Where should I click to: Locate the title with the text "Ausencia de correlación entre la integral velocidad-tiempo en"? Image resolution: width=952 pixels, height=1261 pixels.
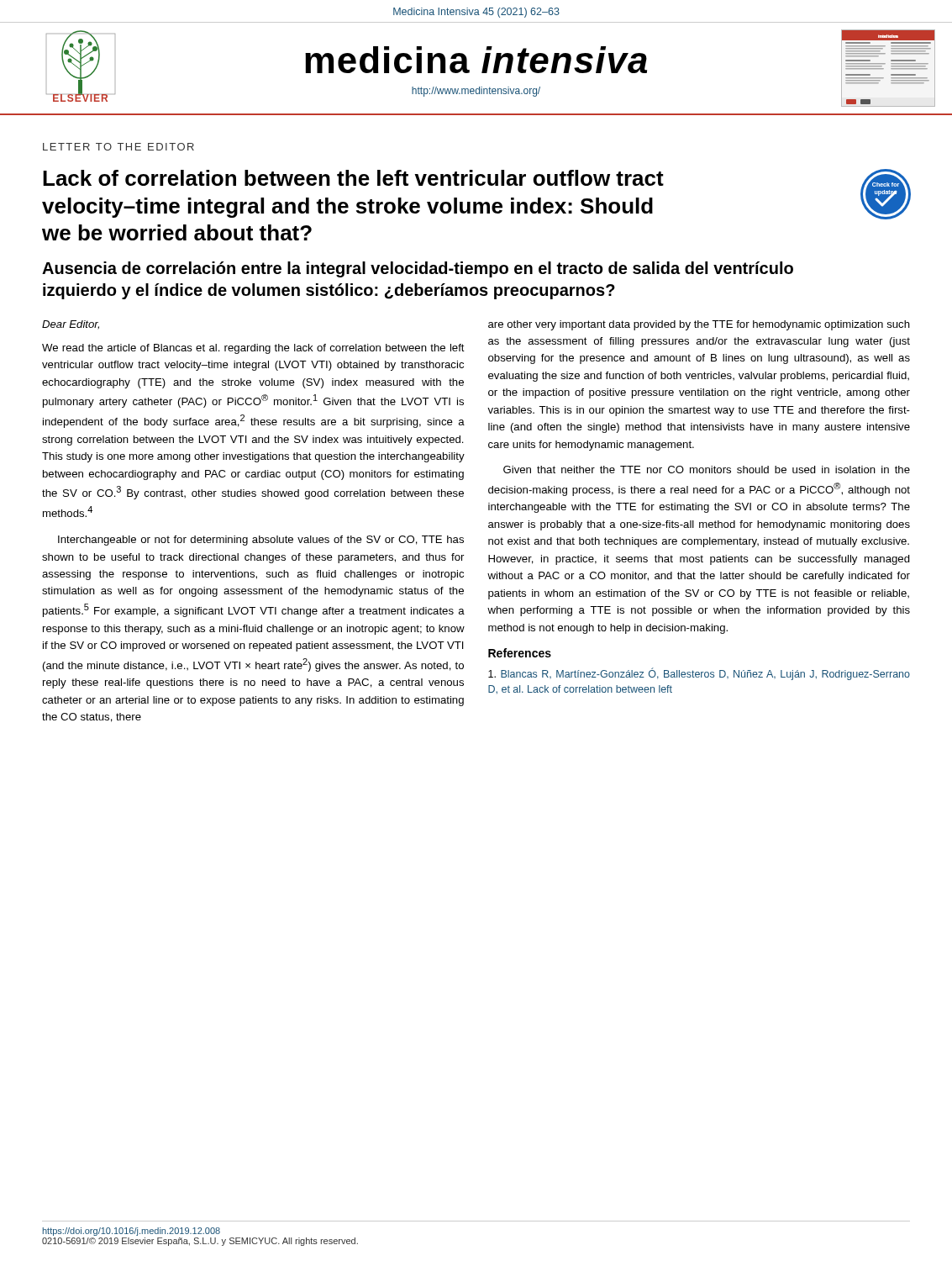(418, 279)
